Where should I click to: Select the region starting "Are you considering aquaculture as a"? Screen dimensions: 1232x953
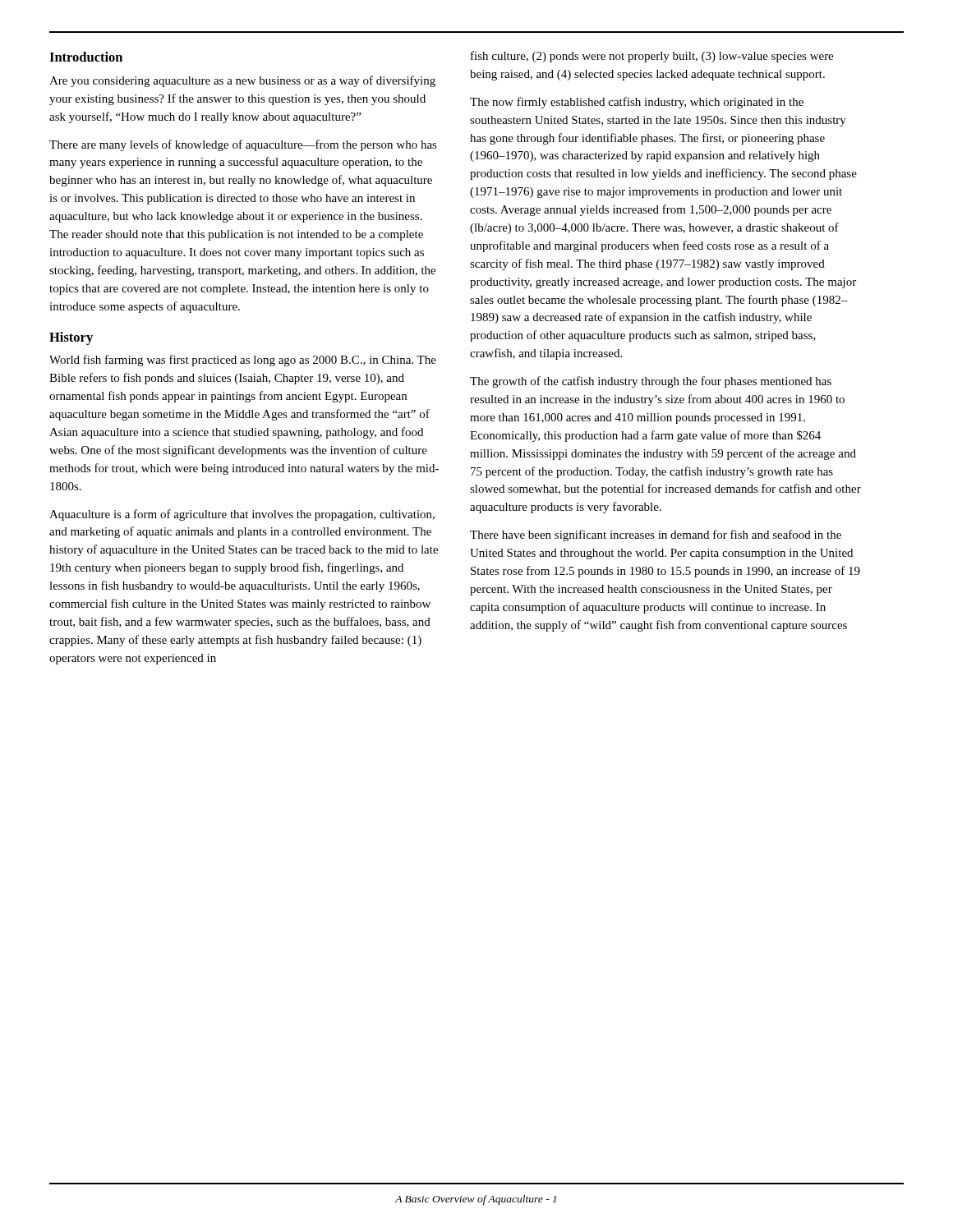pyautogui.click(x=245, y=99)
